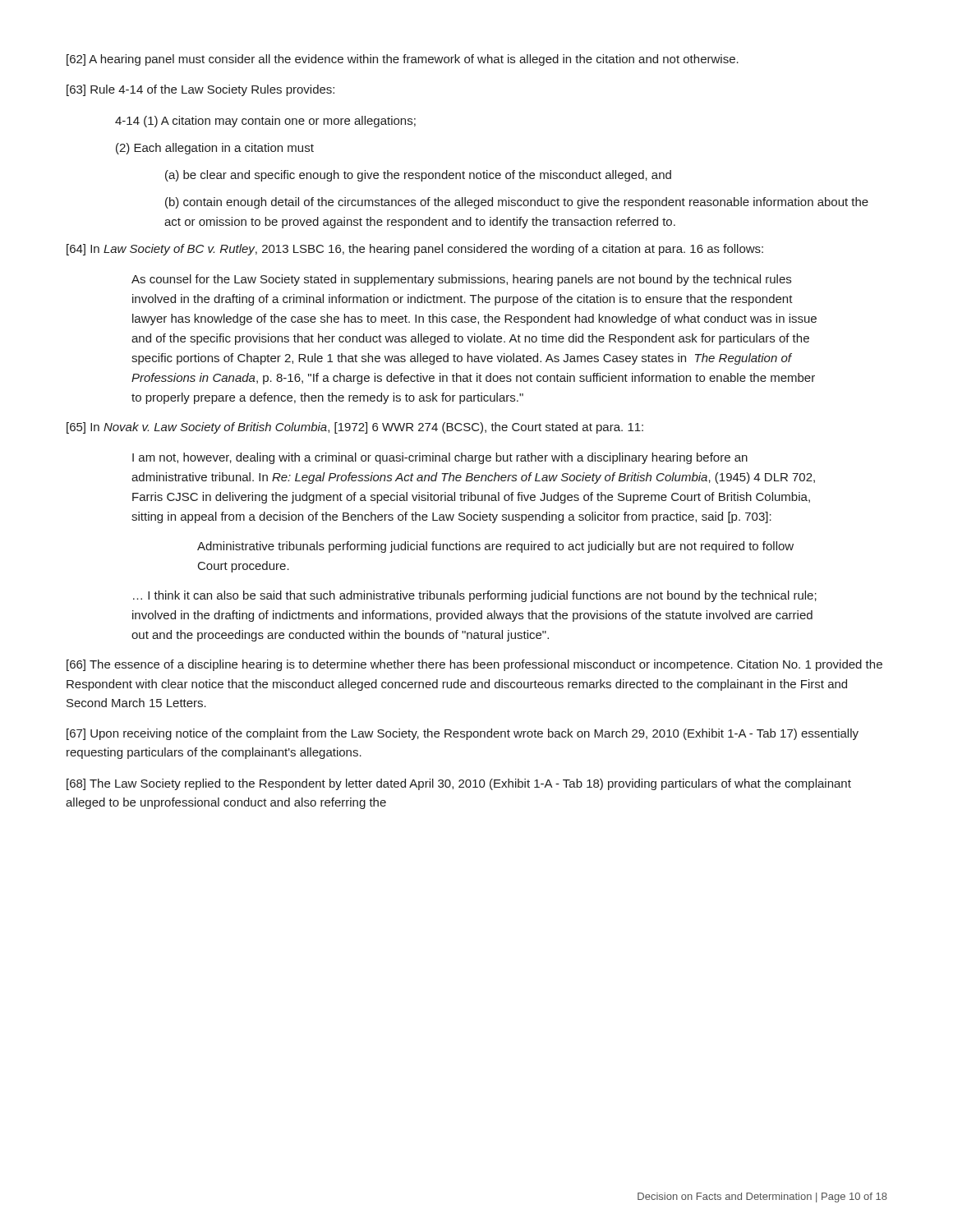Find the passage starting "[64] In Law Society of"
Screen dimensions: 1232x953
click(x=415, y=248)
